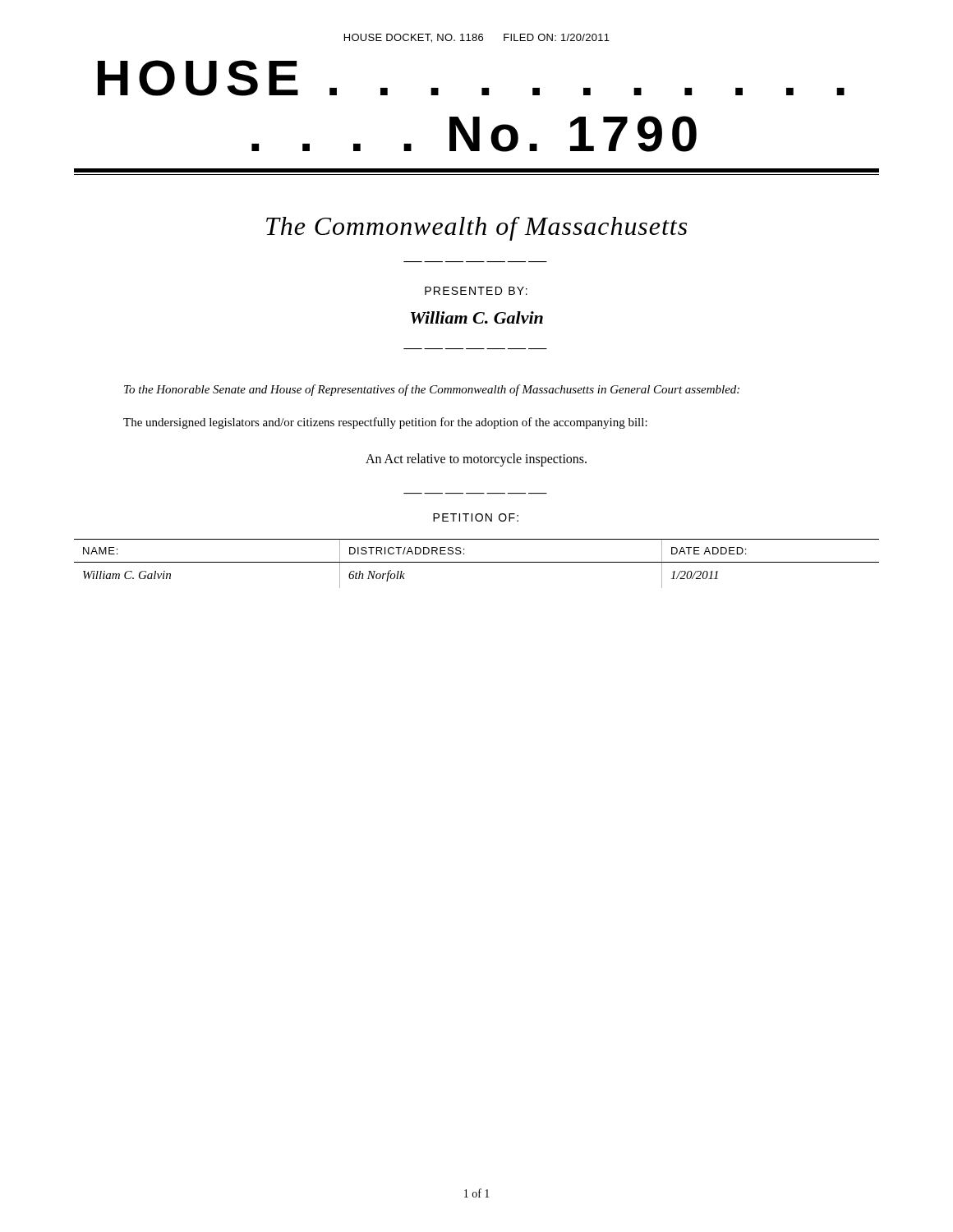
Task: Click on the title that says "HOUSE . ."
Action: [x=476, y=106]
